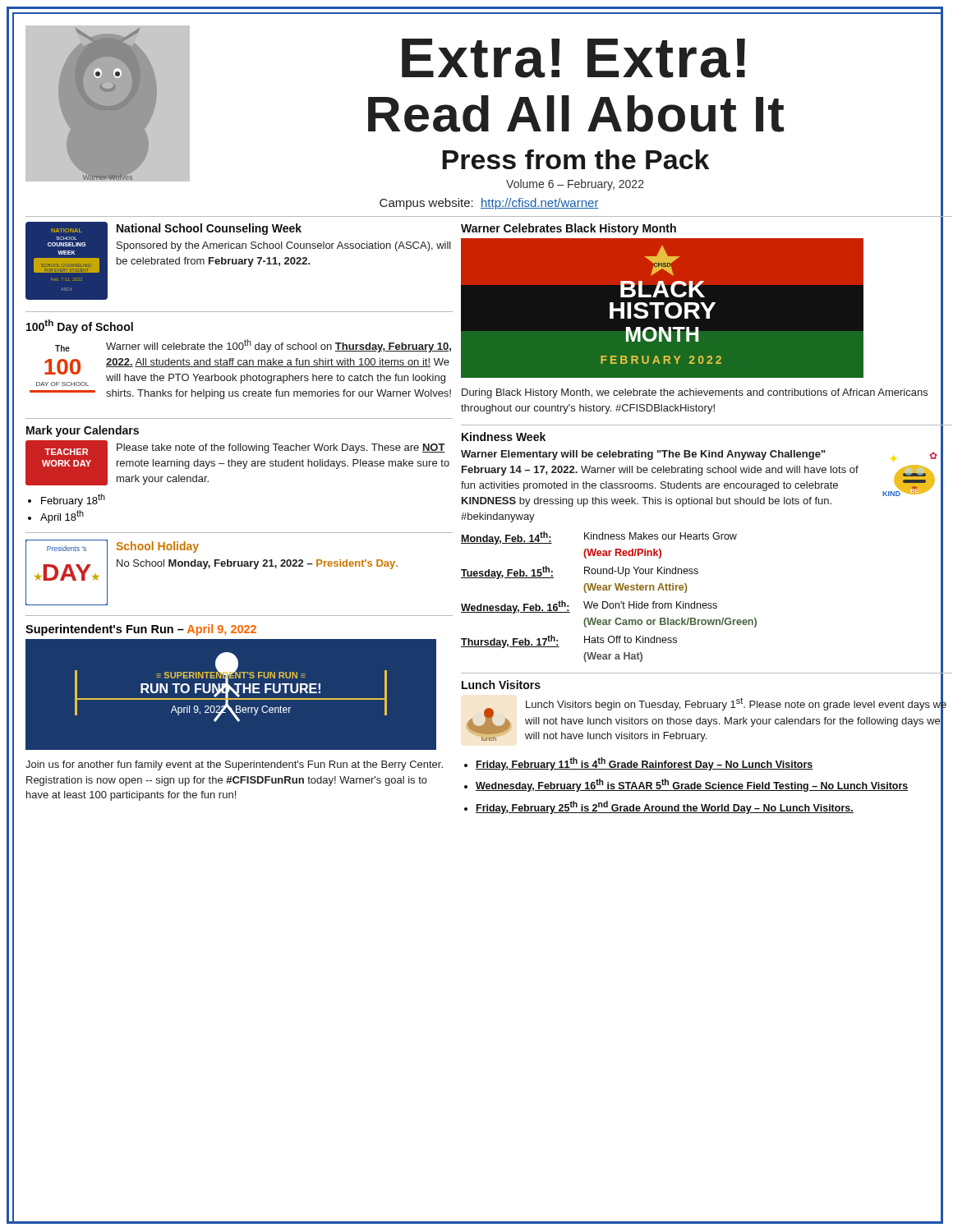Select the block starting "Please take note of the following Teacher Work"

pos(283,463)
